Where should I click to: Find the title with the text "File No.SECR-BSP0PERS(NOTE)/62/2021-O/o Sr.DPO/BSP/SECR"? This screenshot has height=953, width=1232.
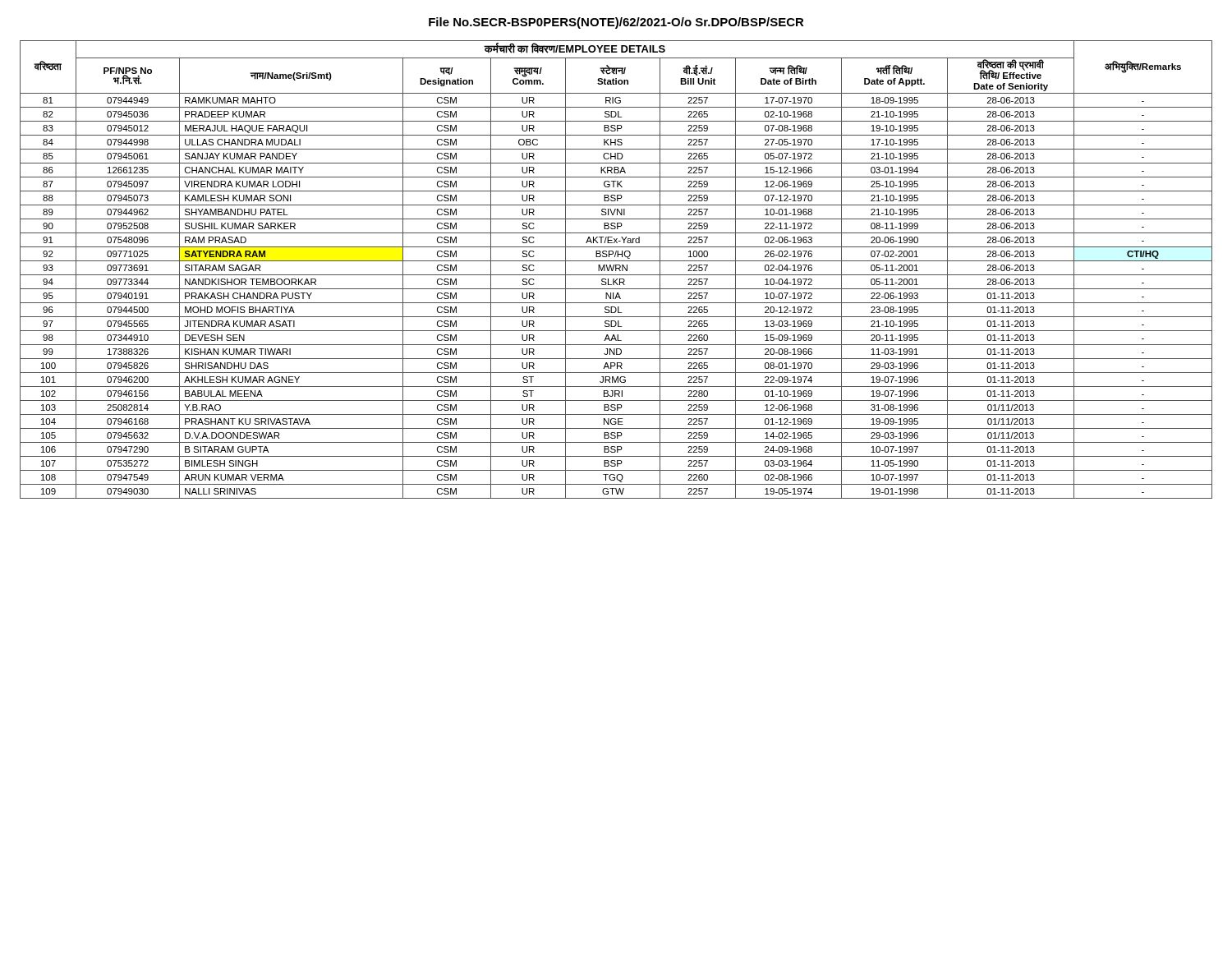coord(616,22)
